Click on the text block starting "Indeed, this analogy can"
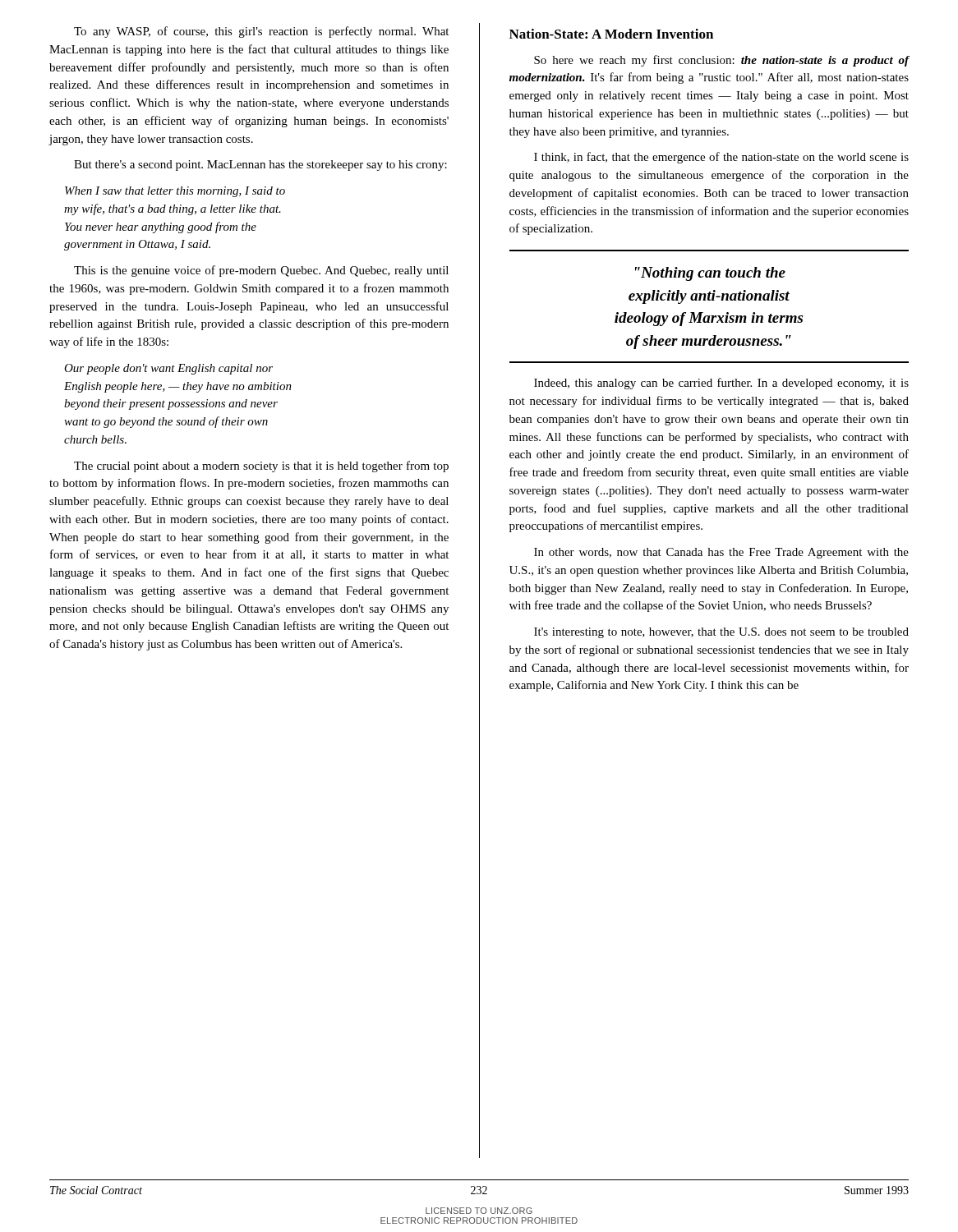The image size is (958, 1232). (x=709, y=455)
